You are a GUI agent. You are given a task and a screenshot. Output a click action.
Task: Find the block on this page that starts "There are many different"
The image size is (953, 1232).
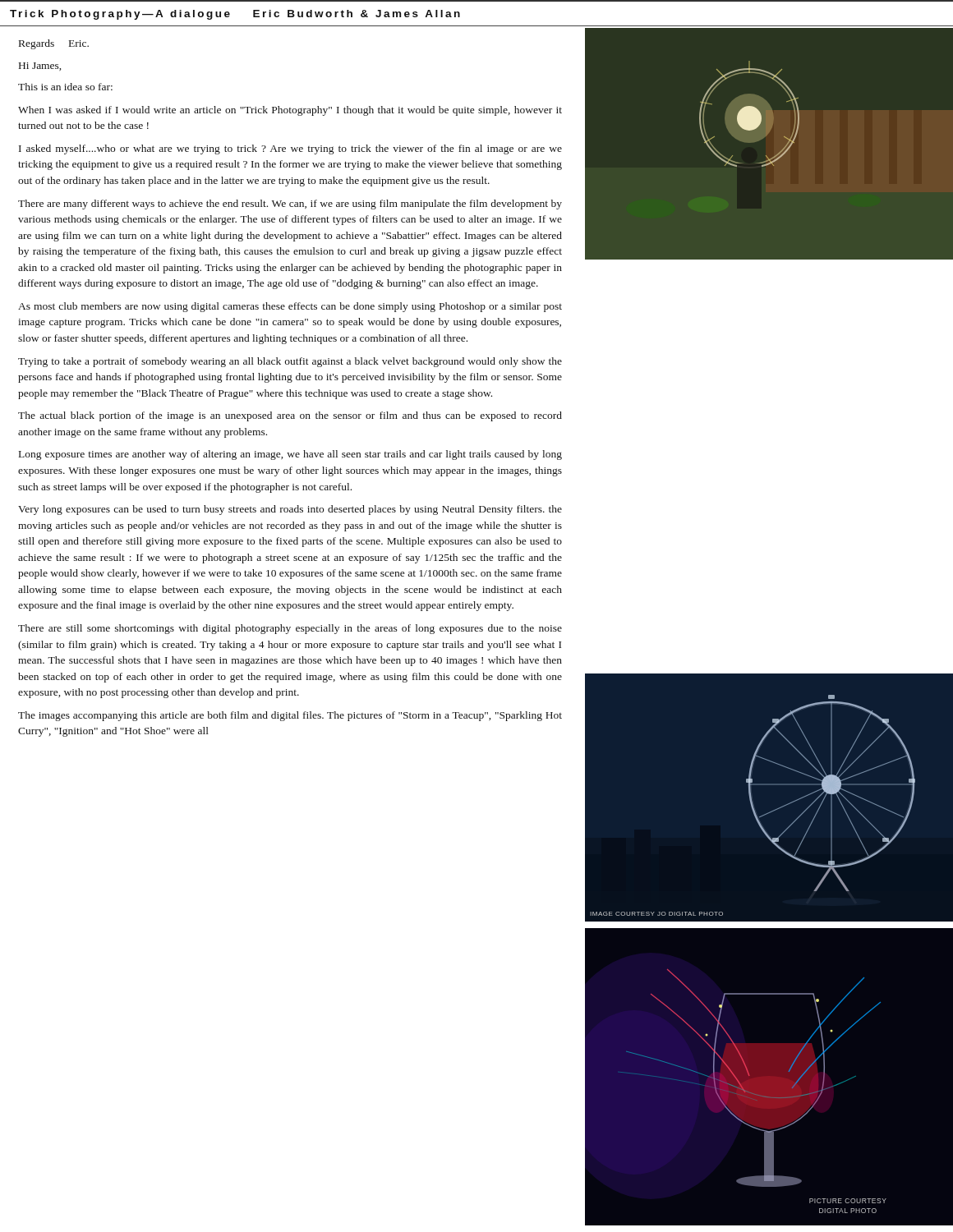290,243
